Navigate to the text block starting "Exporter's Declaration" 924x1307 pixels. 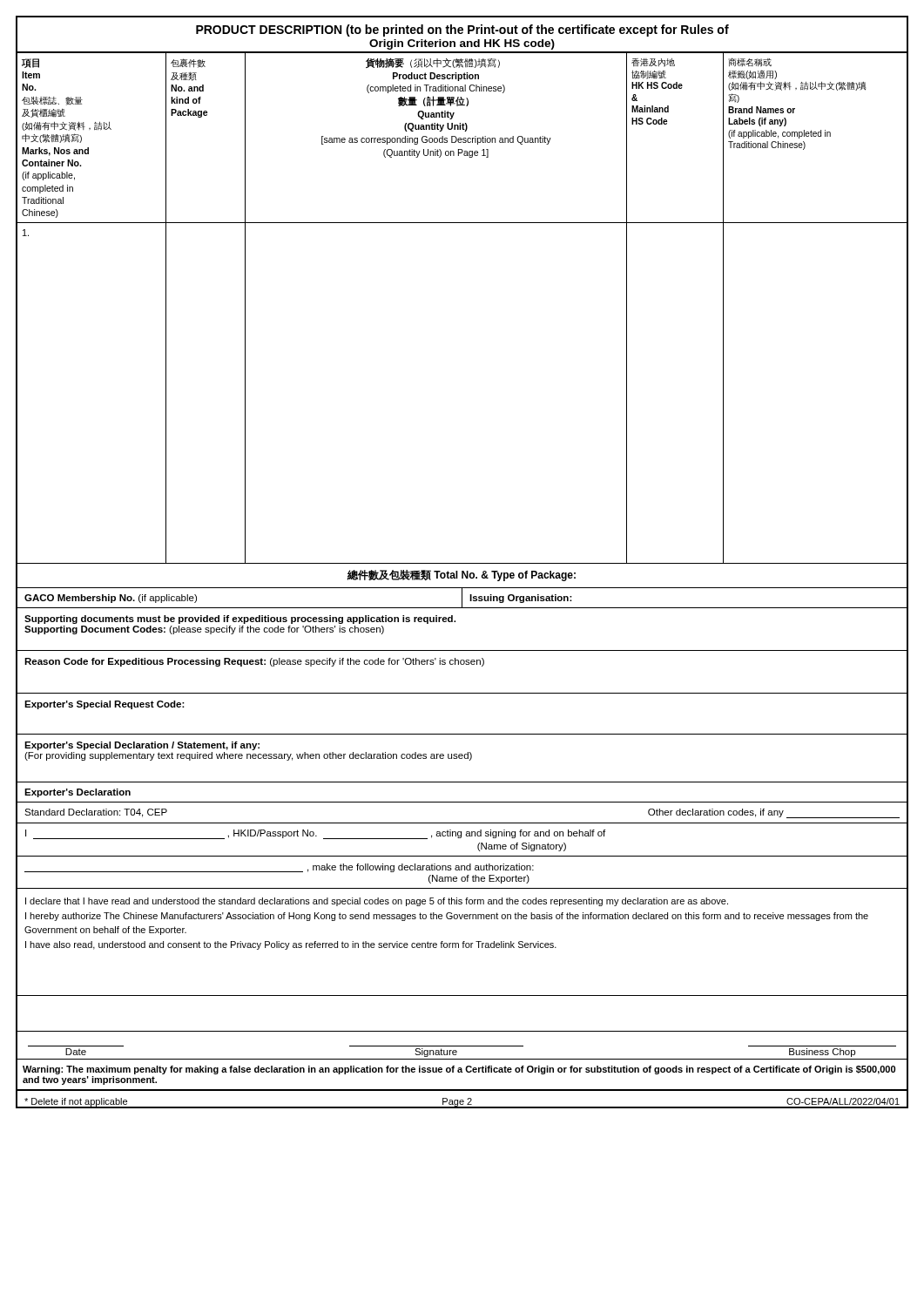pyautogui.click(x=78, y=792)
